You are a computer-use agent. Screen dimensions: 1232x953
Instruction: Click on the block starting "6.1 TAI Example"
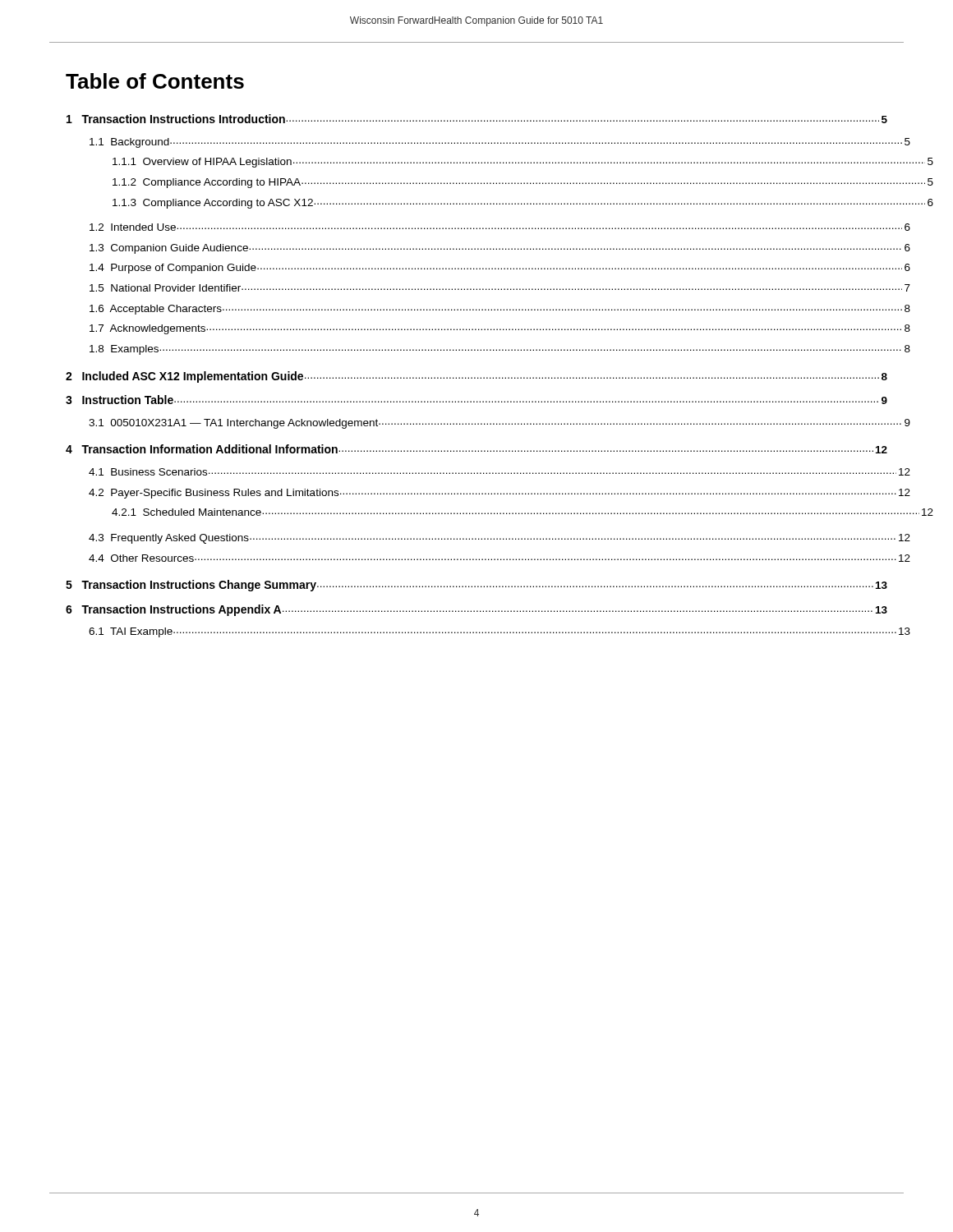[500, 632]
